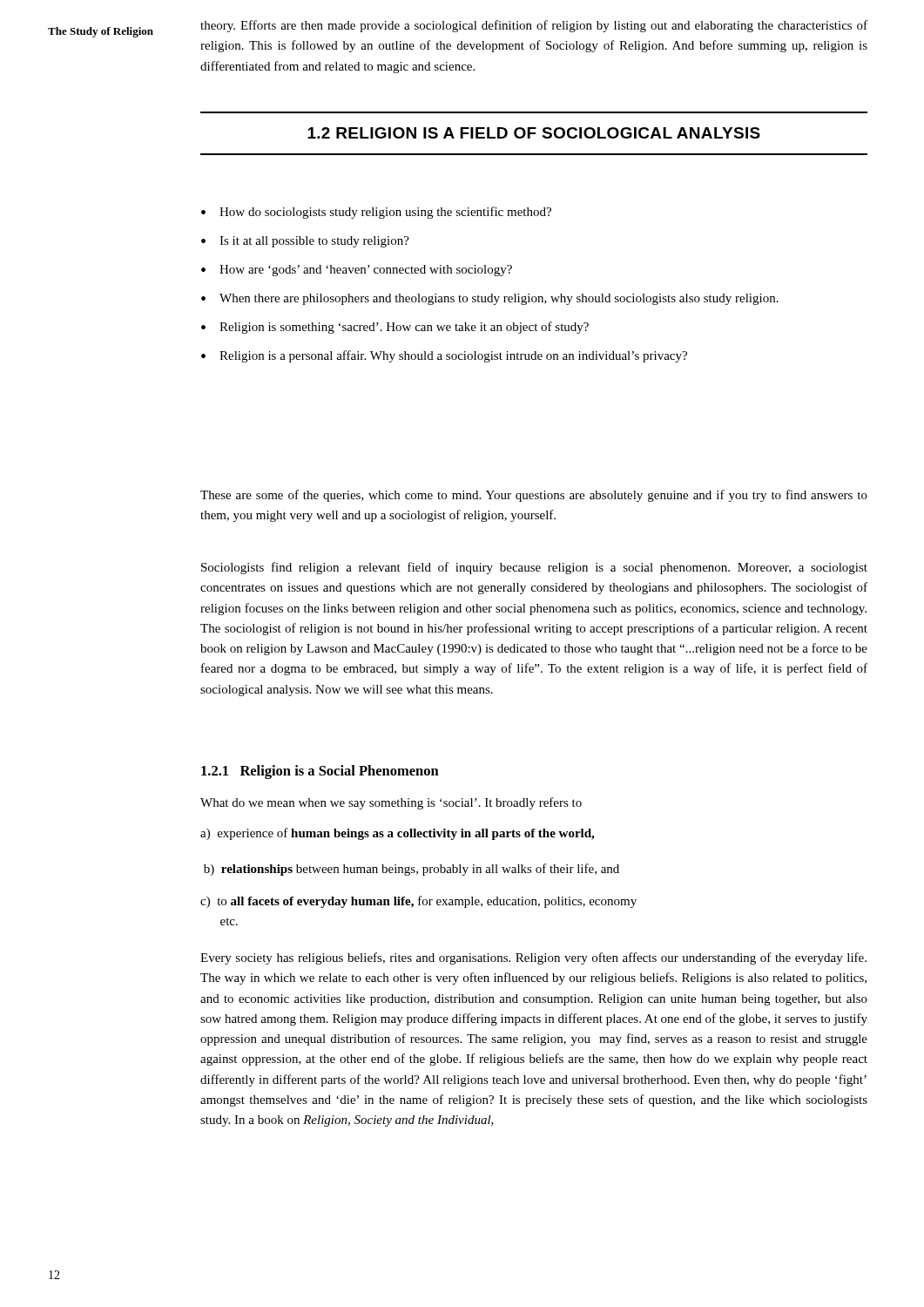924x1307 pixels.
Task: Find the section header on this page that starts "1.2.1 Religion is"
Action: (319, 771)
